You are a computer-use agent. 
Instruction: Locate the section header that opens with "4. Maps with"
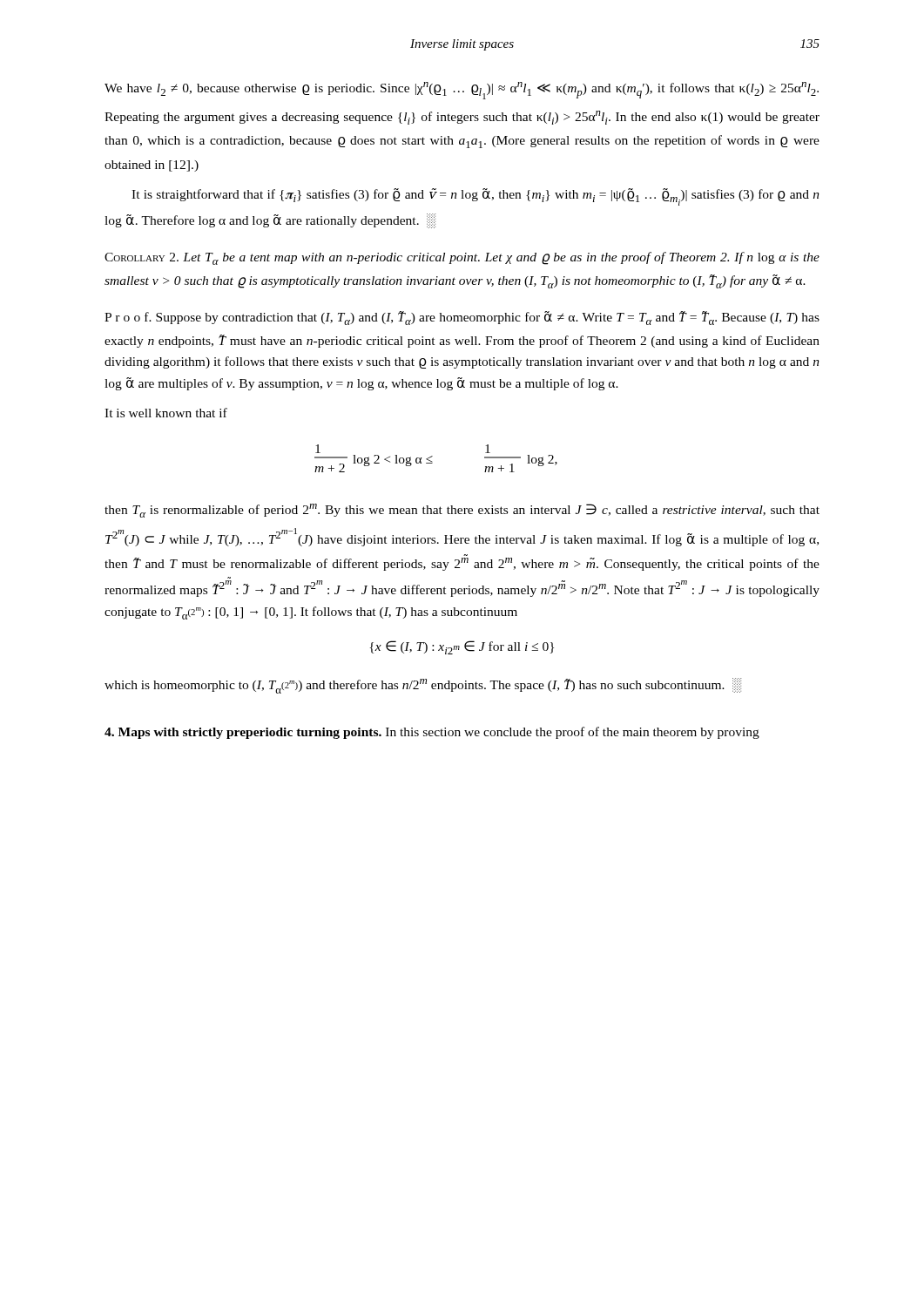[462, 732]
